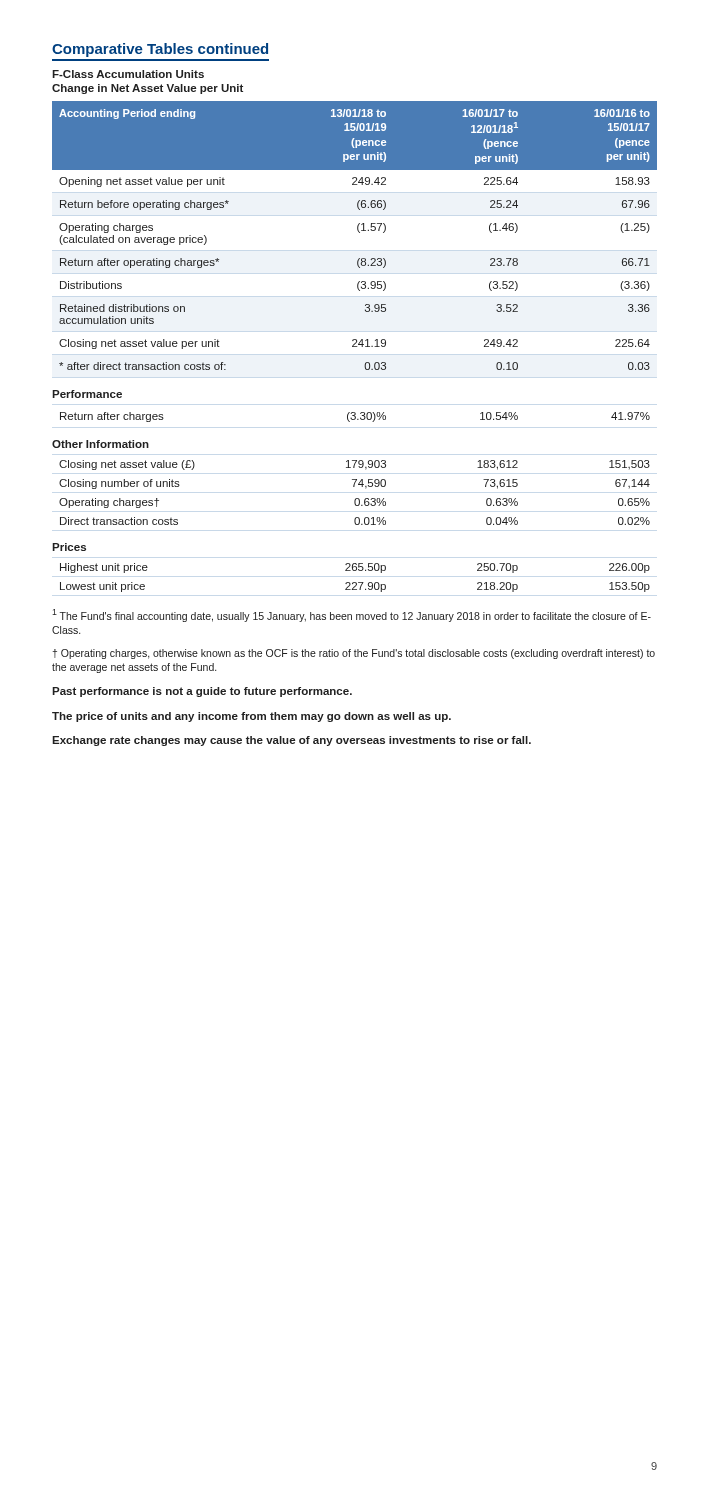Locate the table with the text "16/01/16 to 15/01/17 (pence per"

coord(354,239)
